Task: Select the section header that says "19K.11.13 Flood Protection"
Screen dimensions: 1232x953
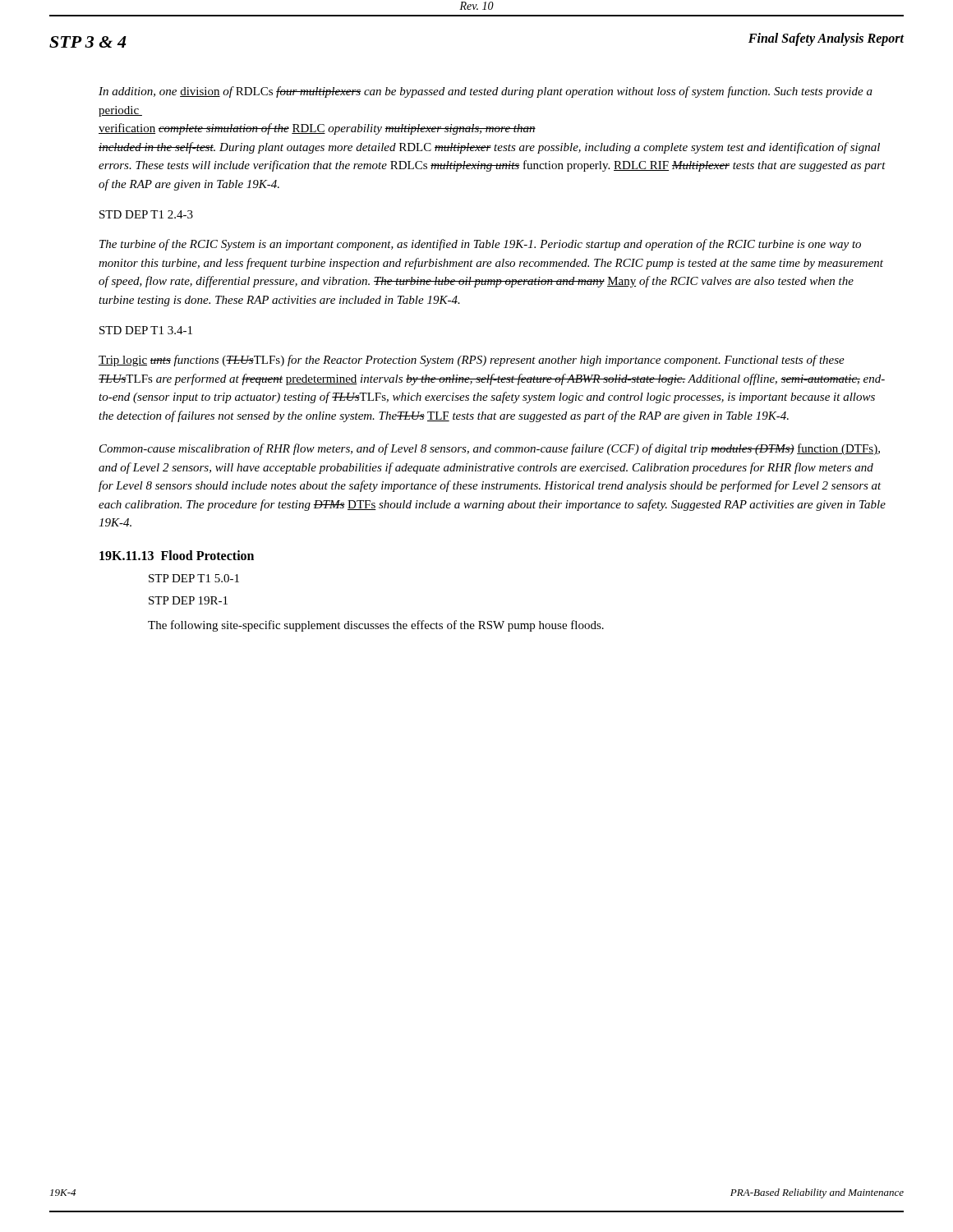Action: click(x=176, y=555)
